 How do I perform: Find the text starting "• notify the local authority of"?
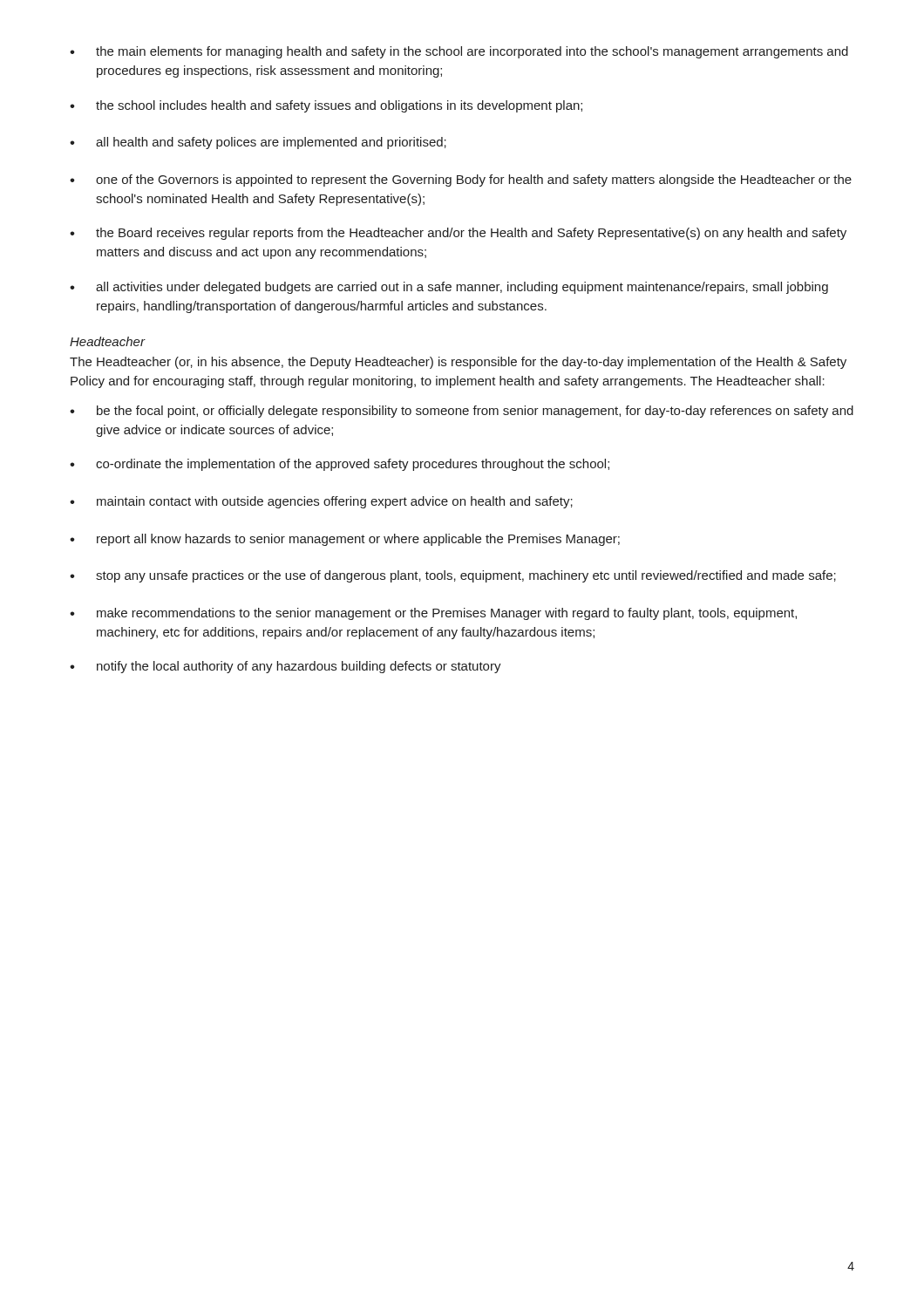click(x=462, y=668)
